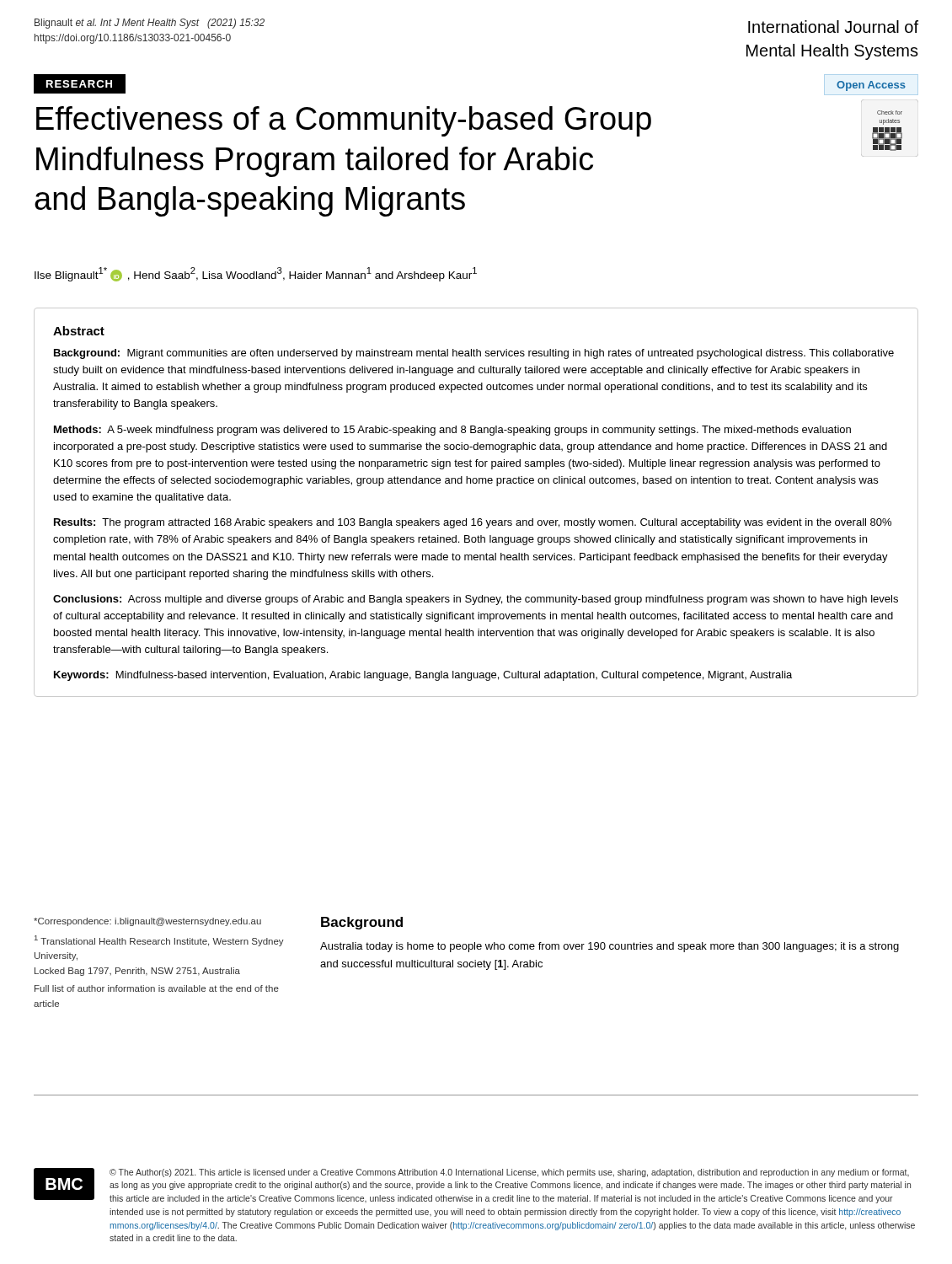
Task: Point to the block beginning "Correspondence: i.blignault@westernsydney.edu.au 1 Translational"
Action: (164, 963)
